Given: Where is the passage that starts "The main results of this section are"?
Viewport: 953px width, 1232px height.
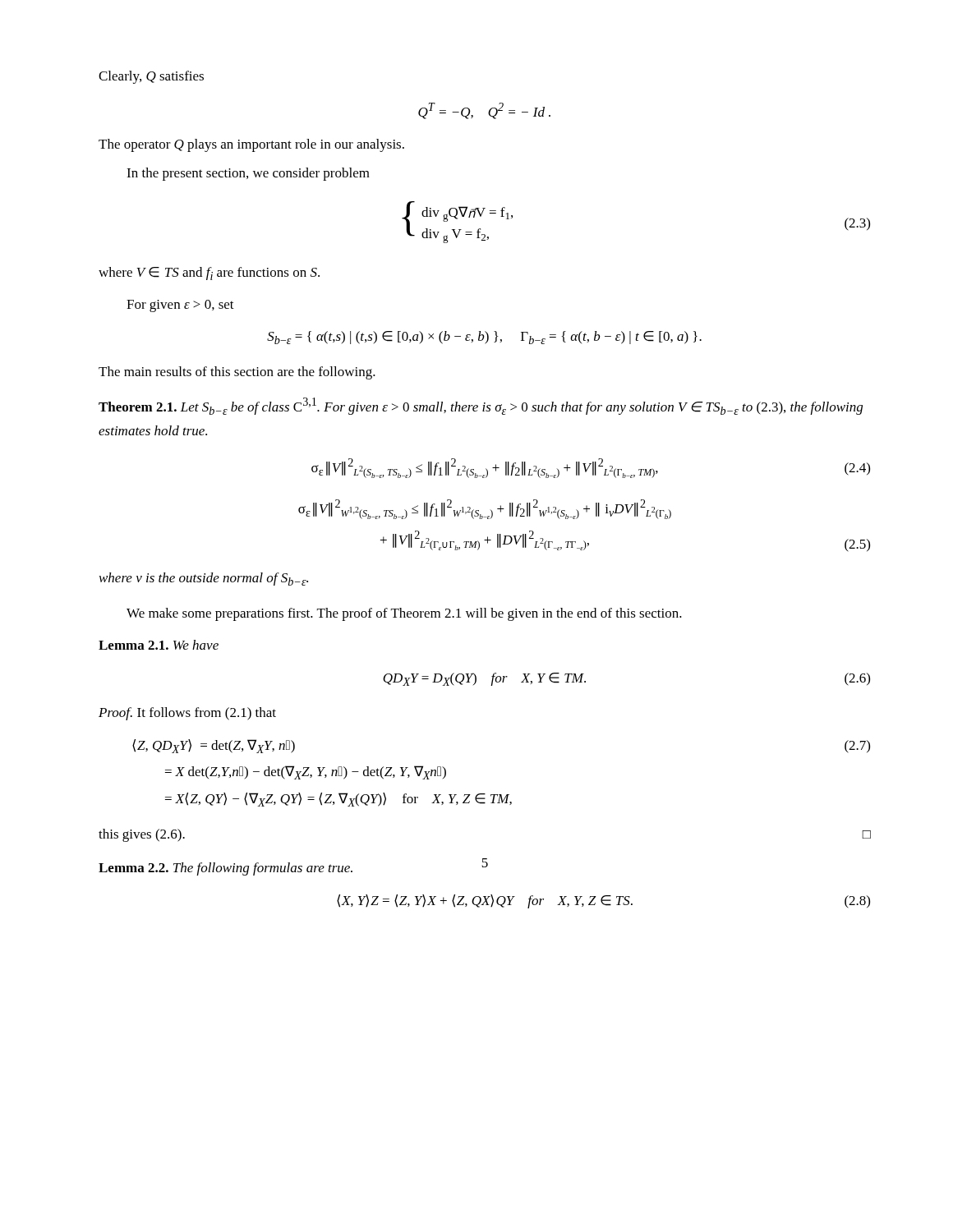Looking at the screenshot, I should 237,372.
